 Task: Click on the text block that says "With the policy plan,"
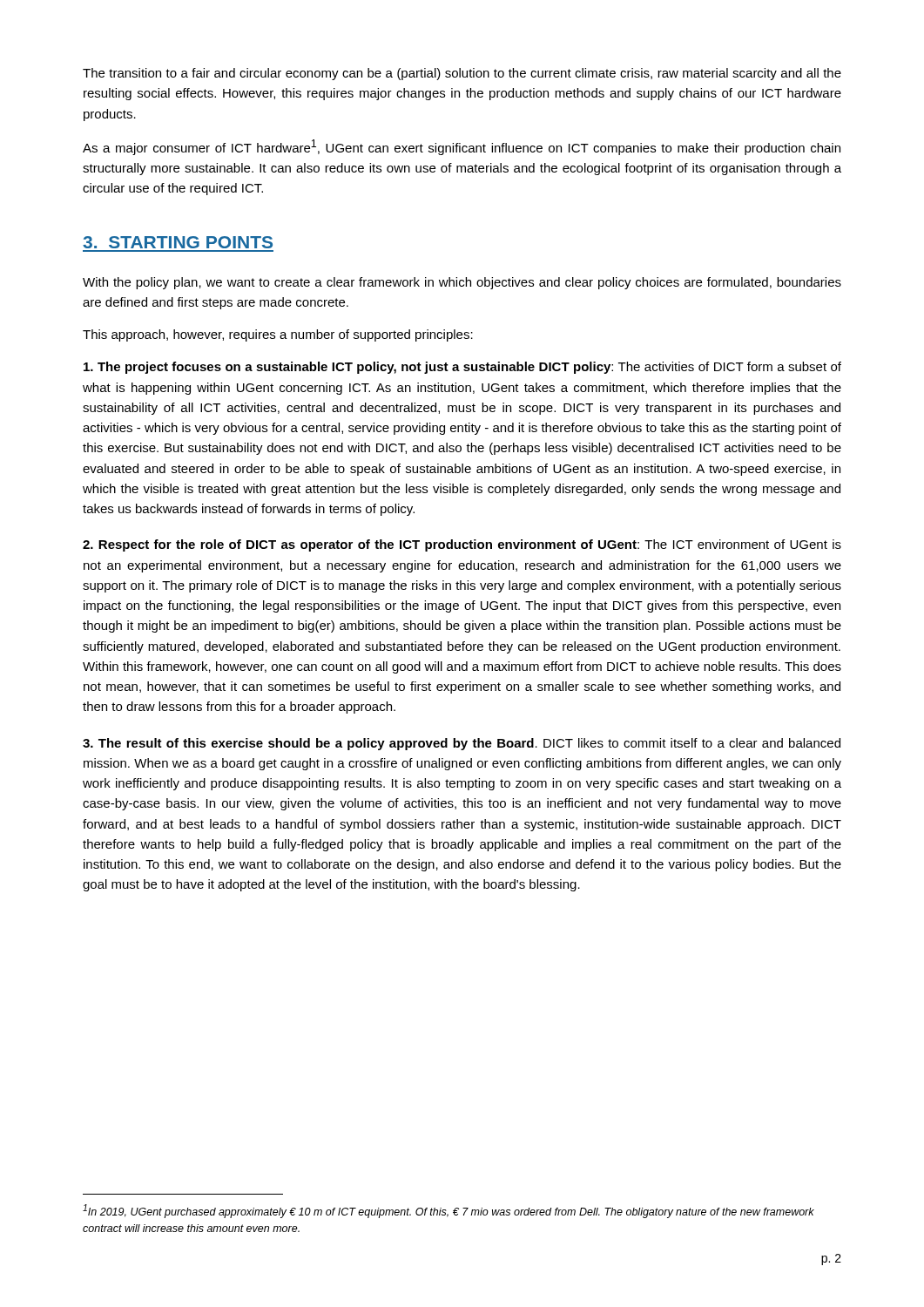462,292
